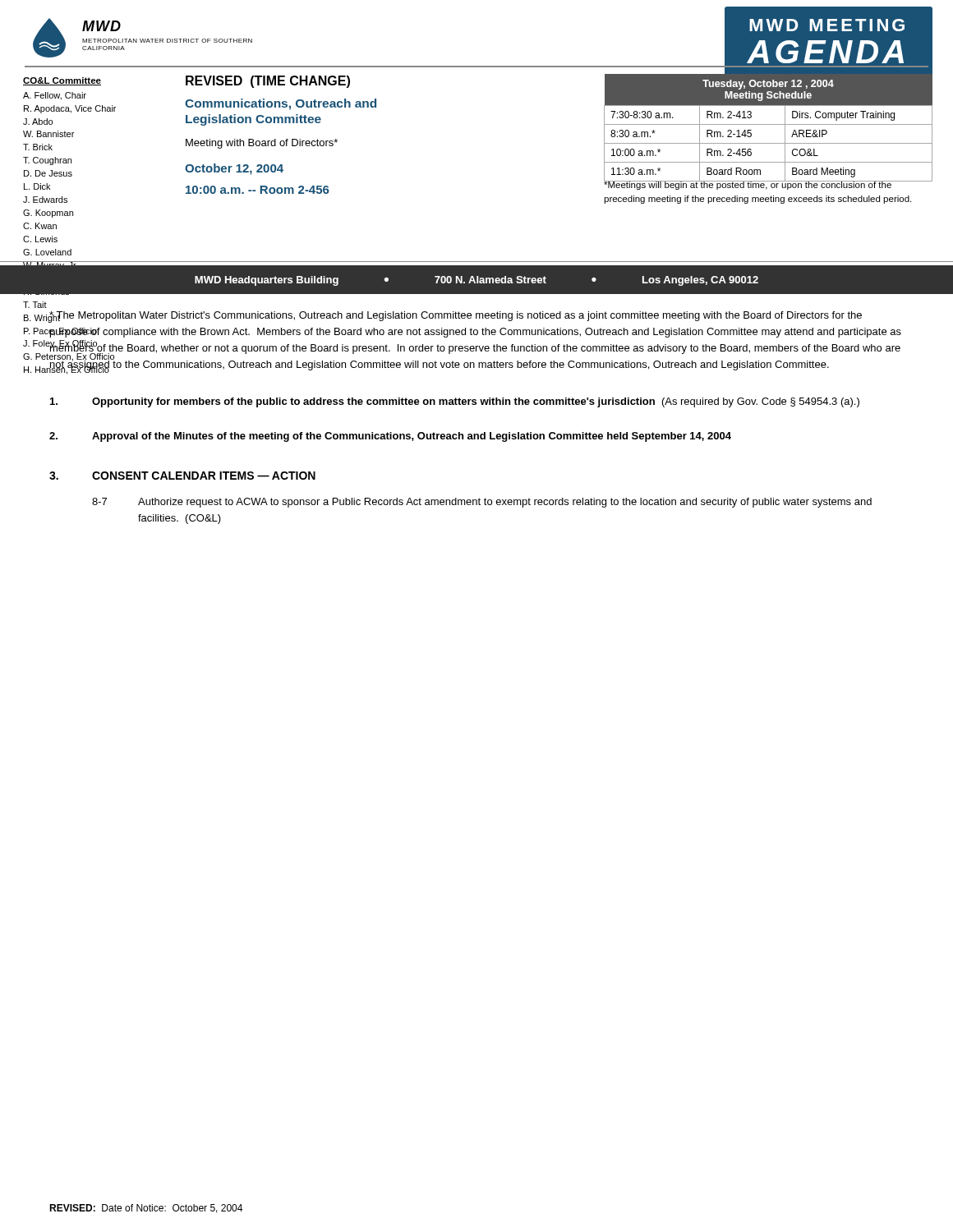The width and height of the screenshot is (953, 1232).
Task: Find the text block that says "Meeting with Board"
Action: pyautogui.click(x=261, y=143)
